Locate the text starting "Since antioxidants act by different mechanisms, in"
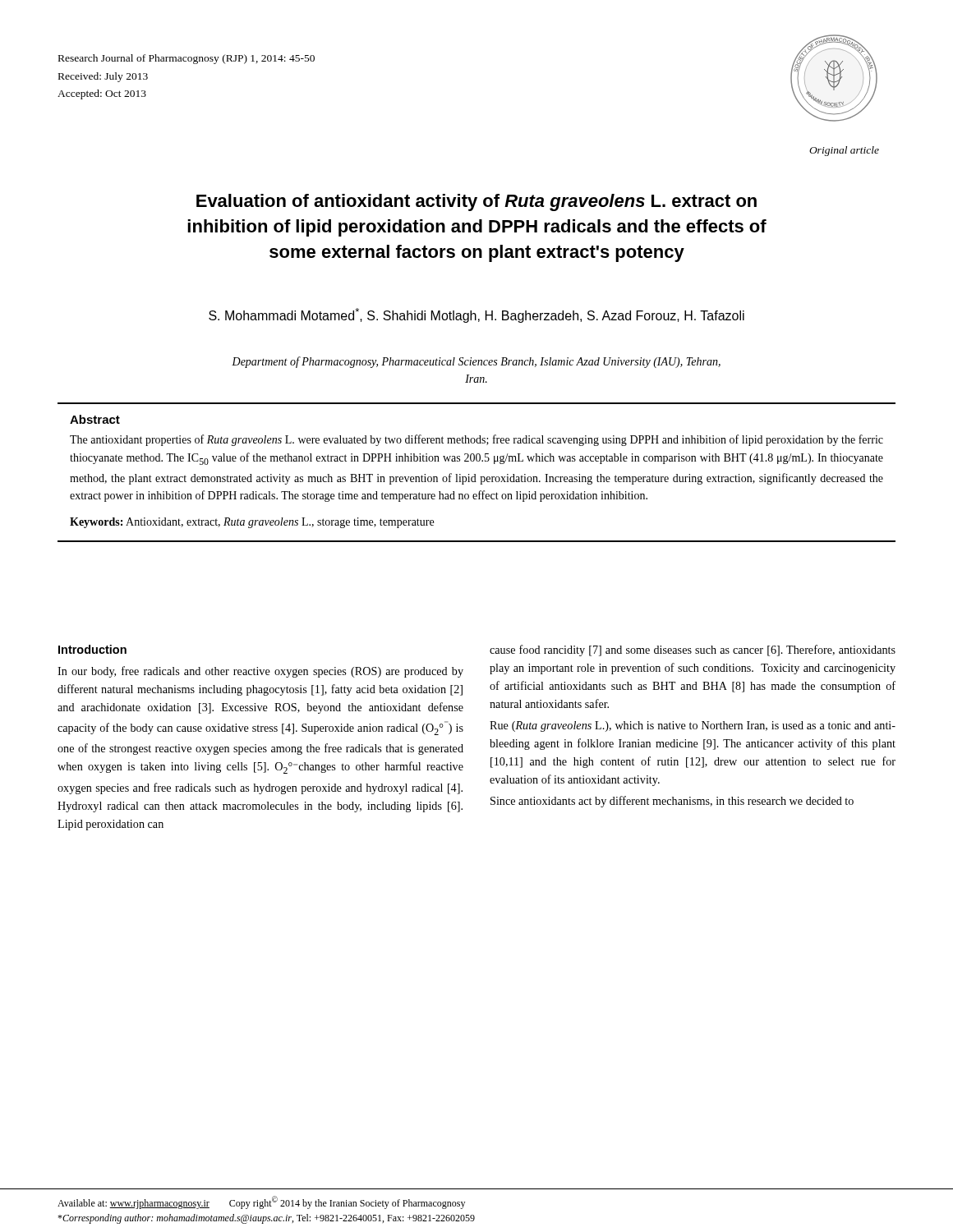The image size is (953, 1232). 672,801
